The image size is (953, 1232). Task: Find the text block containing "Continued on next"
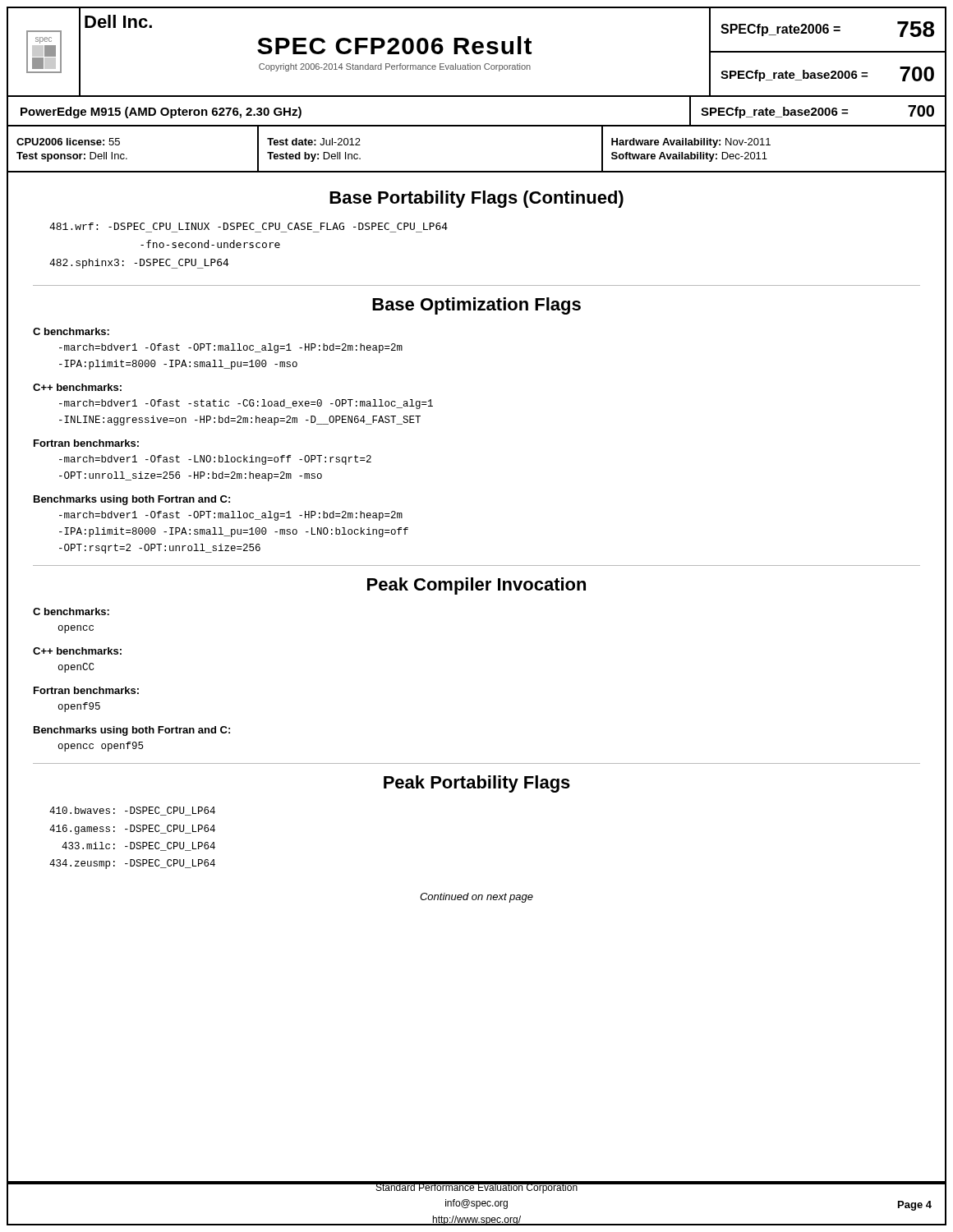click(476, 897)
